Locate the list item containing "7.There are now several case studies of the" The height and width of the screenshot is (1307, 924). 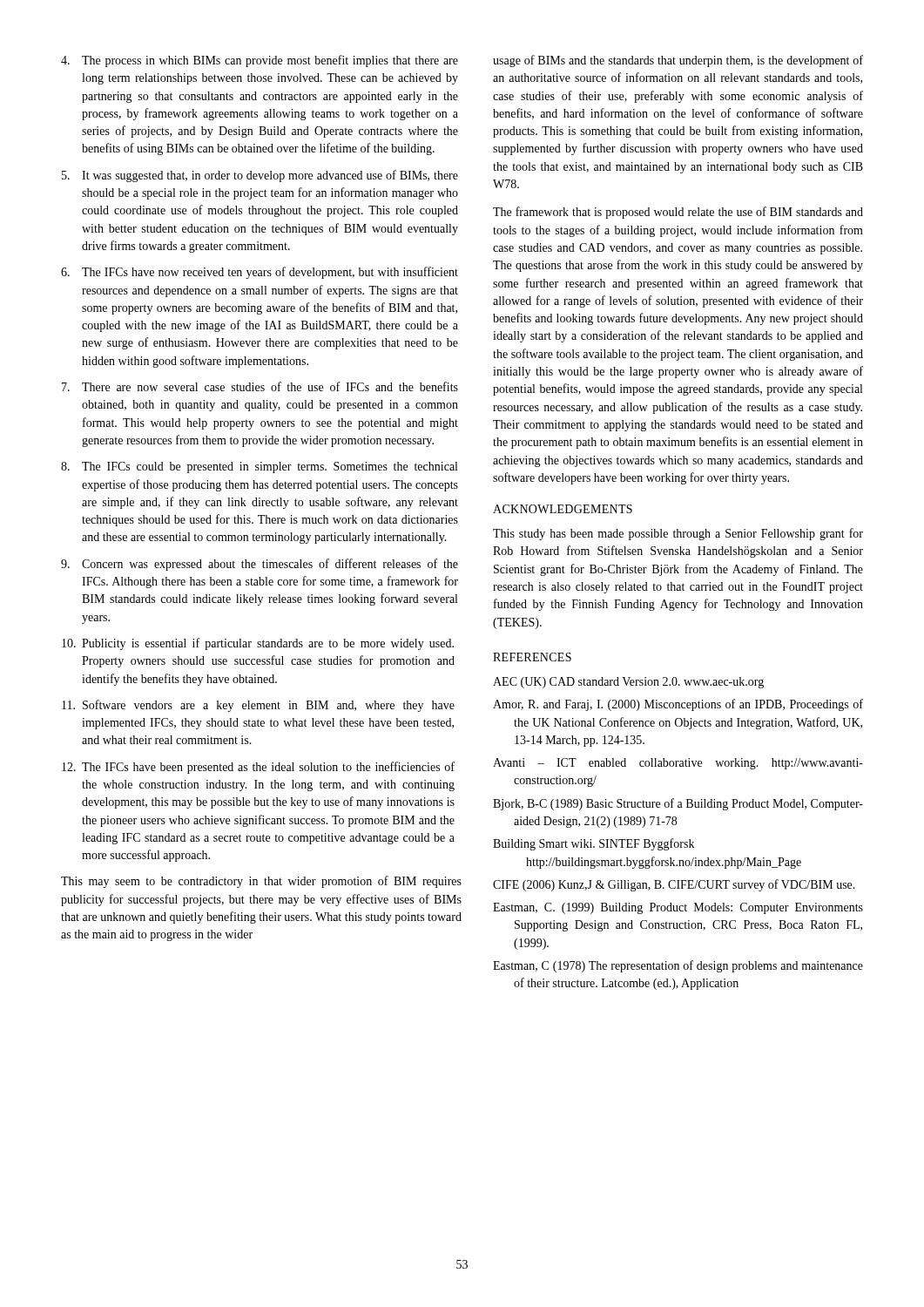point(260,414)
